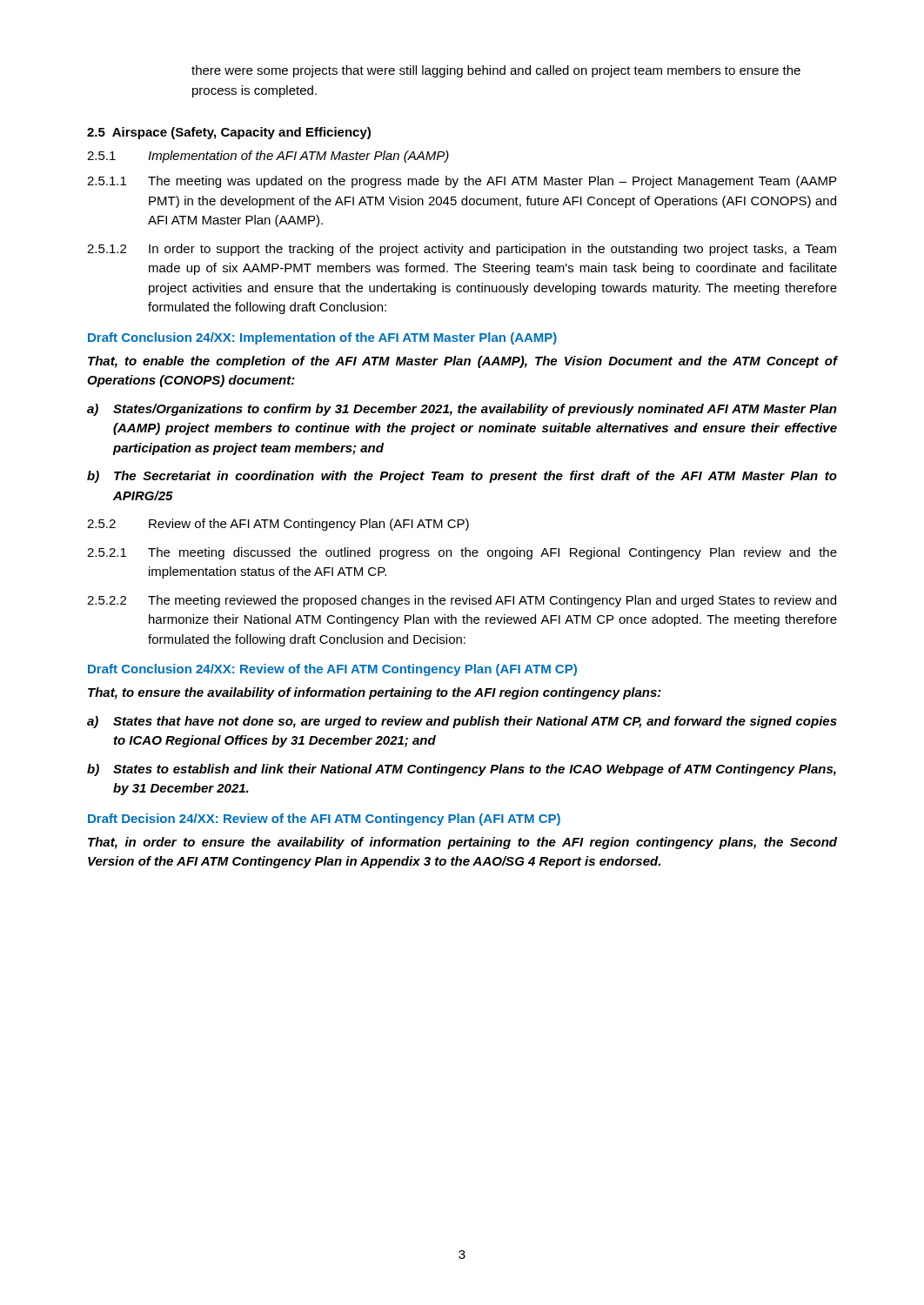Viewport: 924px width, 1305px height.
Task: Select the list item containing "a) States/Organizations to confirm by 31 December 2021,"
Action: tap(462, 428)
